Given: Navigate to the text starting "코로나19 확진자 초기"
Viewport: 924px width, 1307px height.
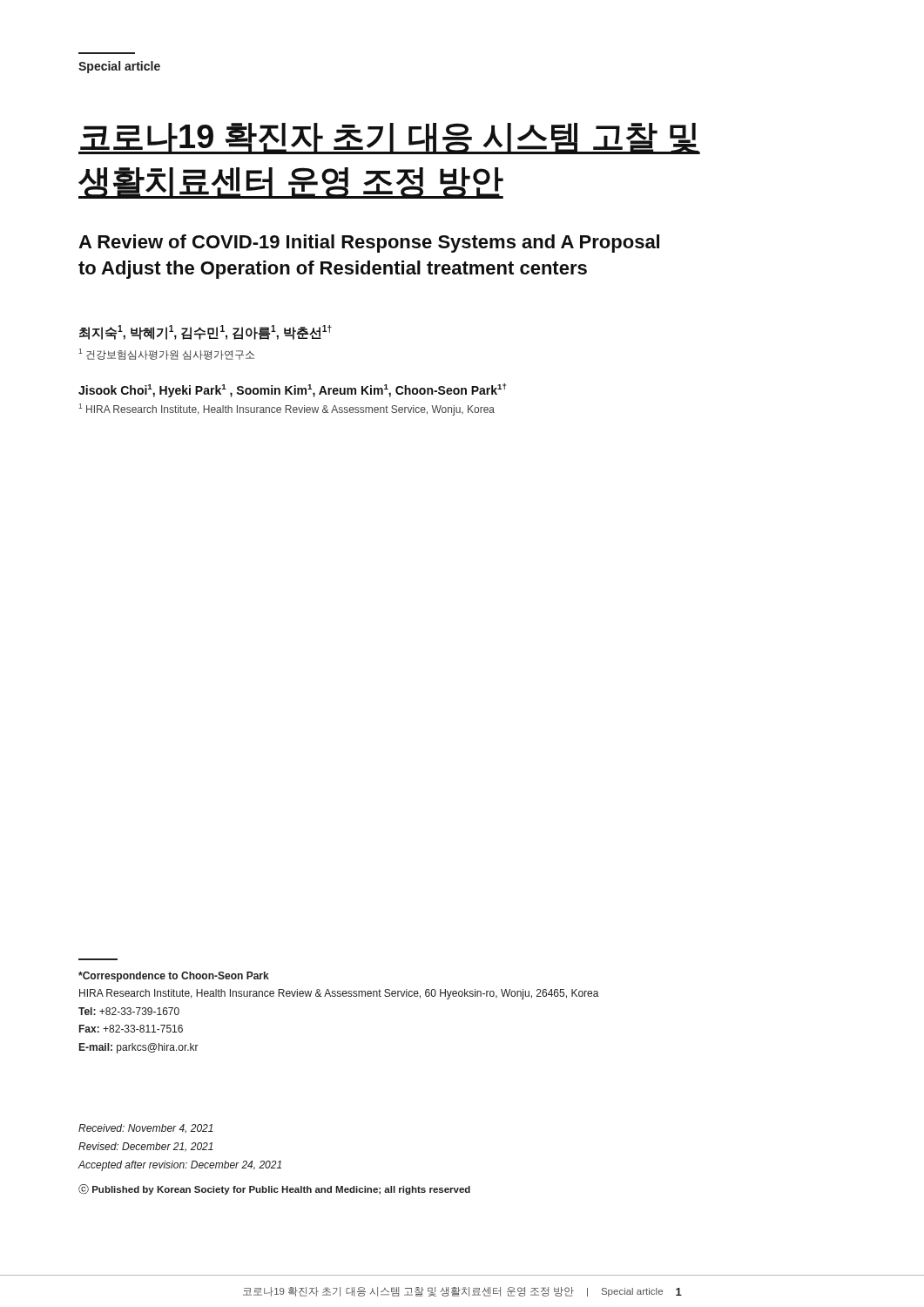Looking at the screenshot, I should click(x=457, y=160).
